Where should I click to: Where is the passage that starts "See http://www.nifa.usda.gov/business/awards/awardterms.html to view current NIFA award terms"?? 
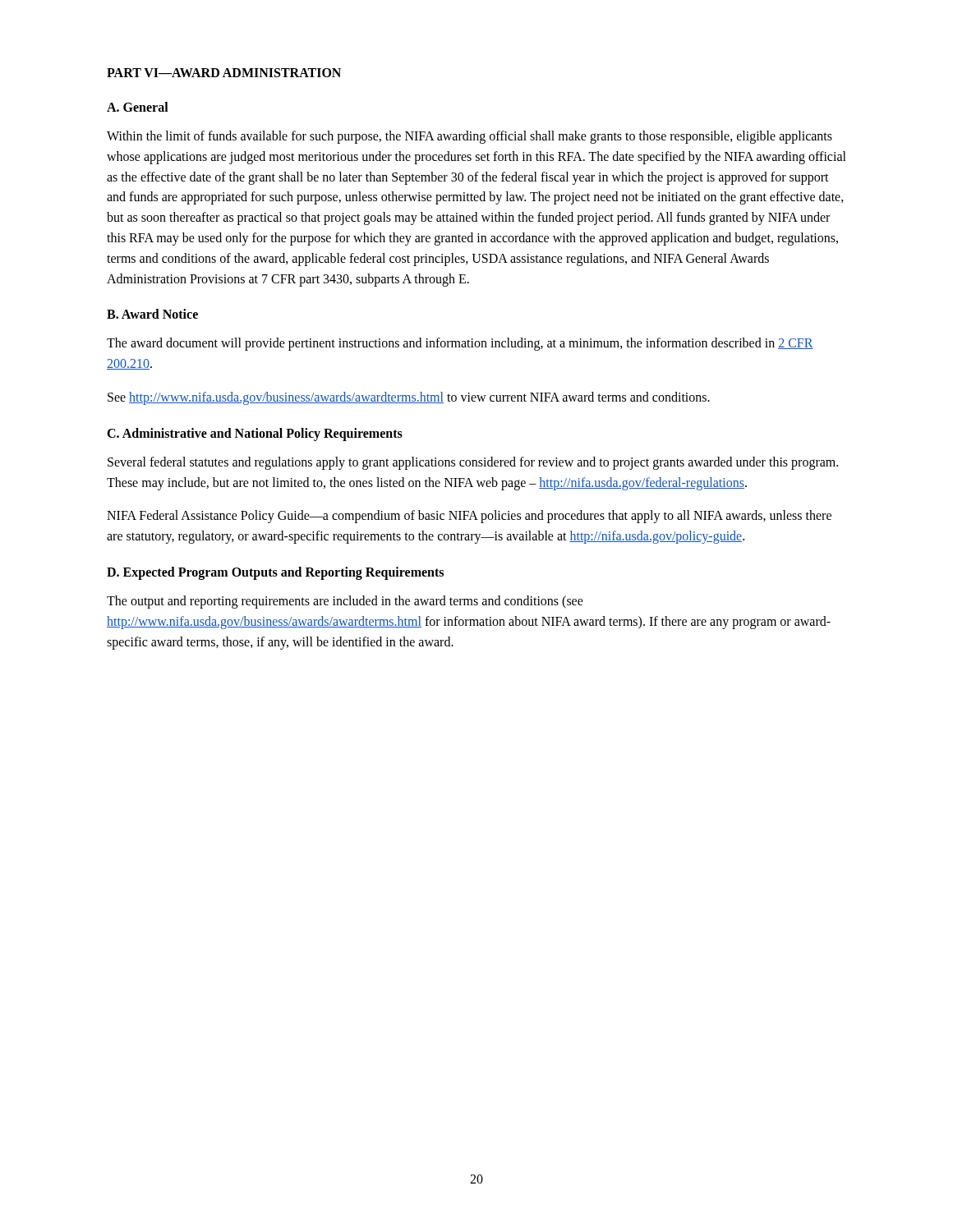point(409,397)
